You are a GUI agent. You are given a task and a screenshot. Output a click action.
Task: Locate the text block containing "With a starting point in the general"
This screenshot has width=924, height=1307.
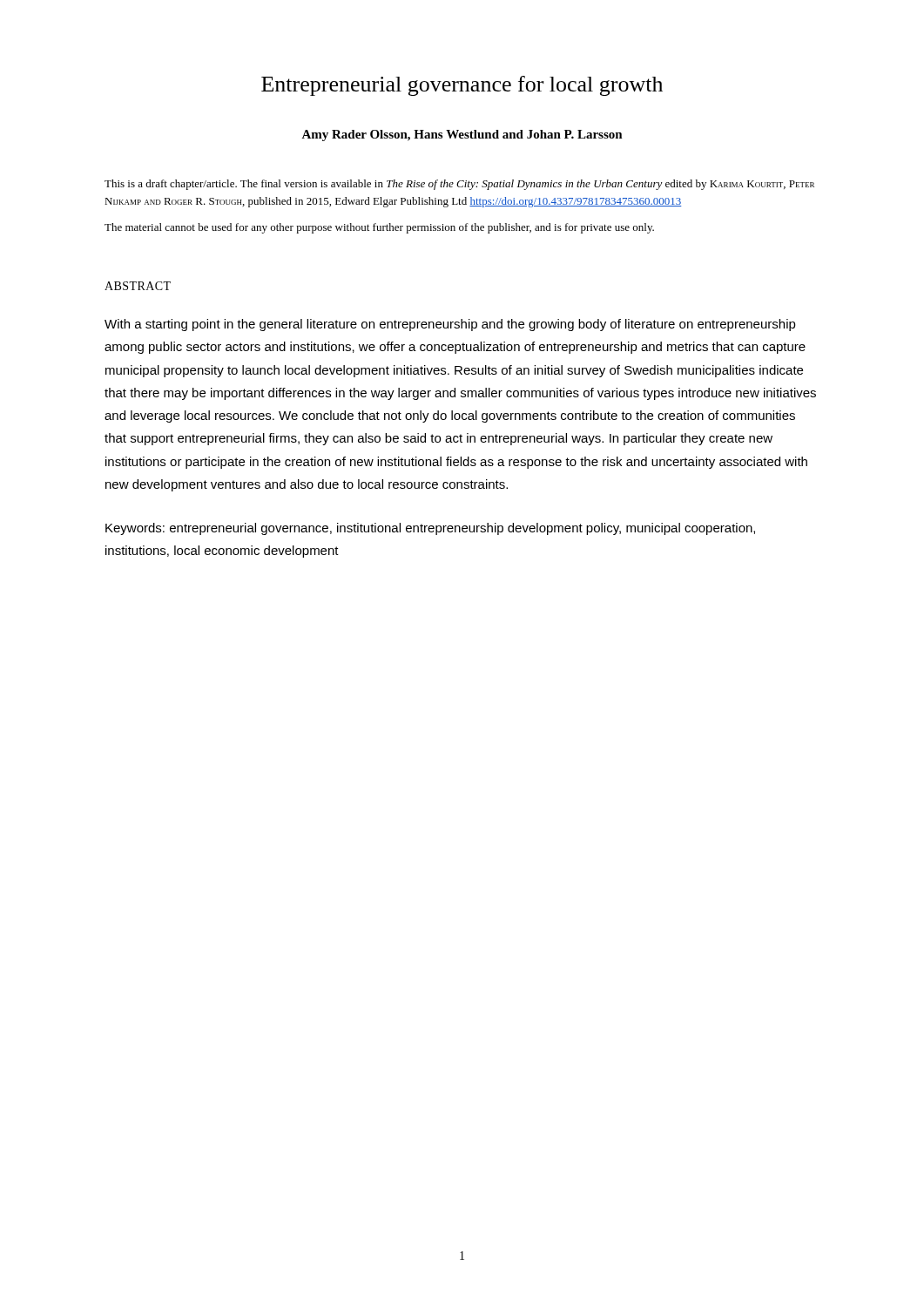pyautogui.click(x=461, y=404)
